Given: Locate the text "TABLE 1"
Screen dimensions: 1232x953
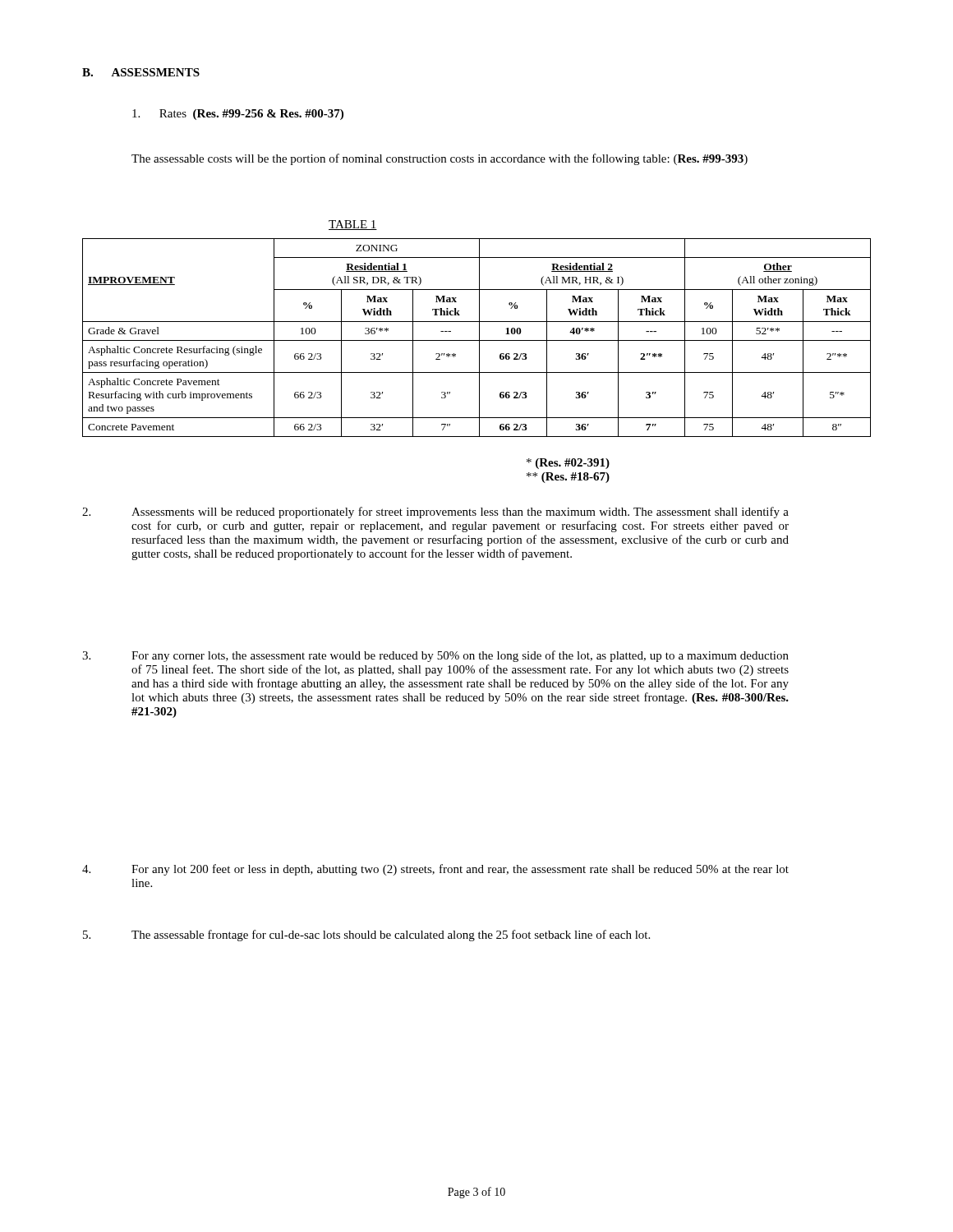Looking at the screenshot, I should (x=353, y=224).
